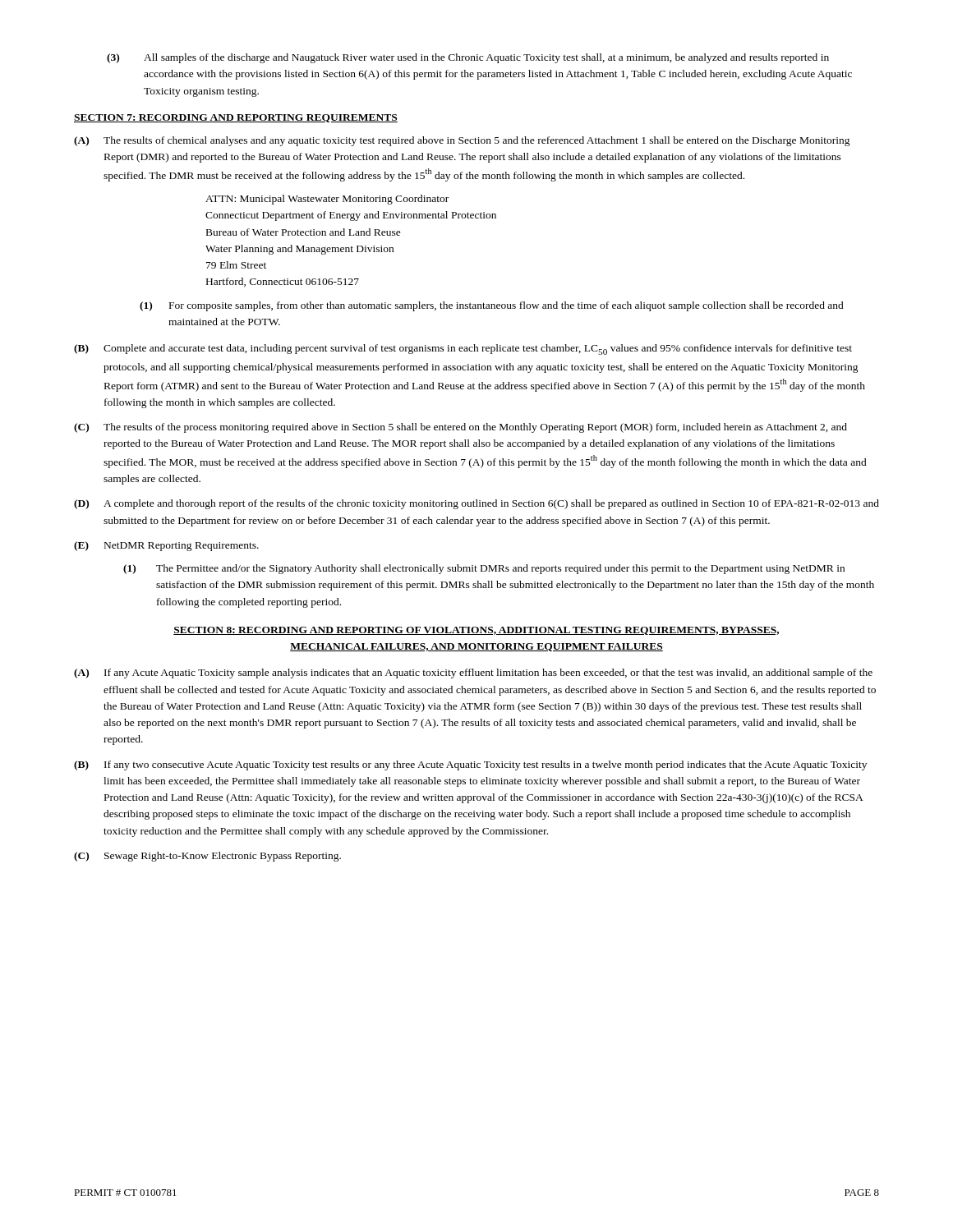Find the section header with the text "SECTION 8: RECORDING AND REPORTING OF VIOLATIONS, ADDITIONAL"

coord(476,638)
